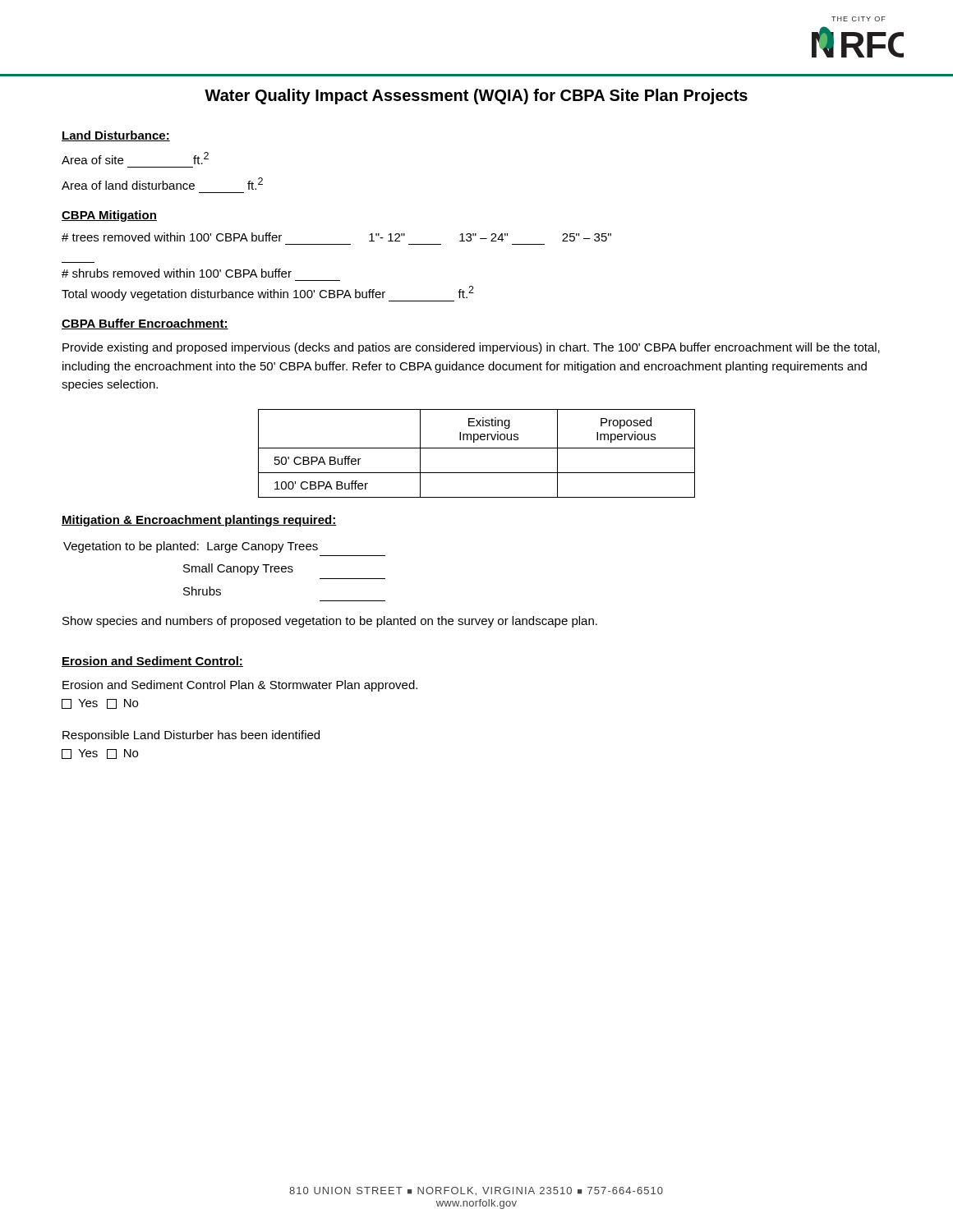Viewport: 953px width, 1232px height.
Task: Locate the text block that says "Total woody vegetation"
Action: [x=268, y=293]
